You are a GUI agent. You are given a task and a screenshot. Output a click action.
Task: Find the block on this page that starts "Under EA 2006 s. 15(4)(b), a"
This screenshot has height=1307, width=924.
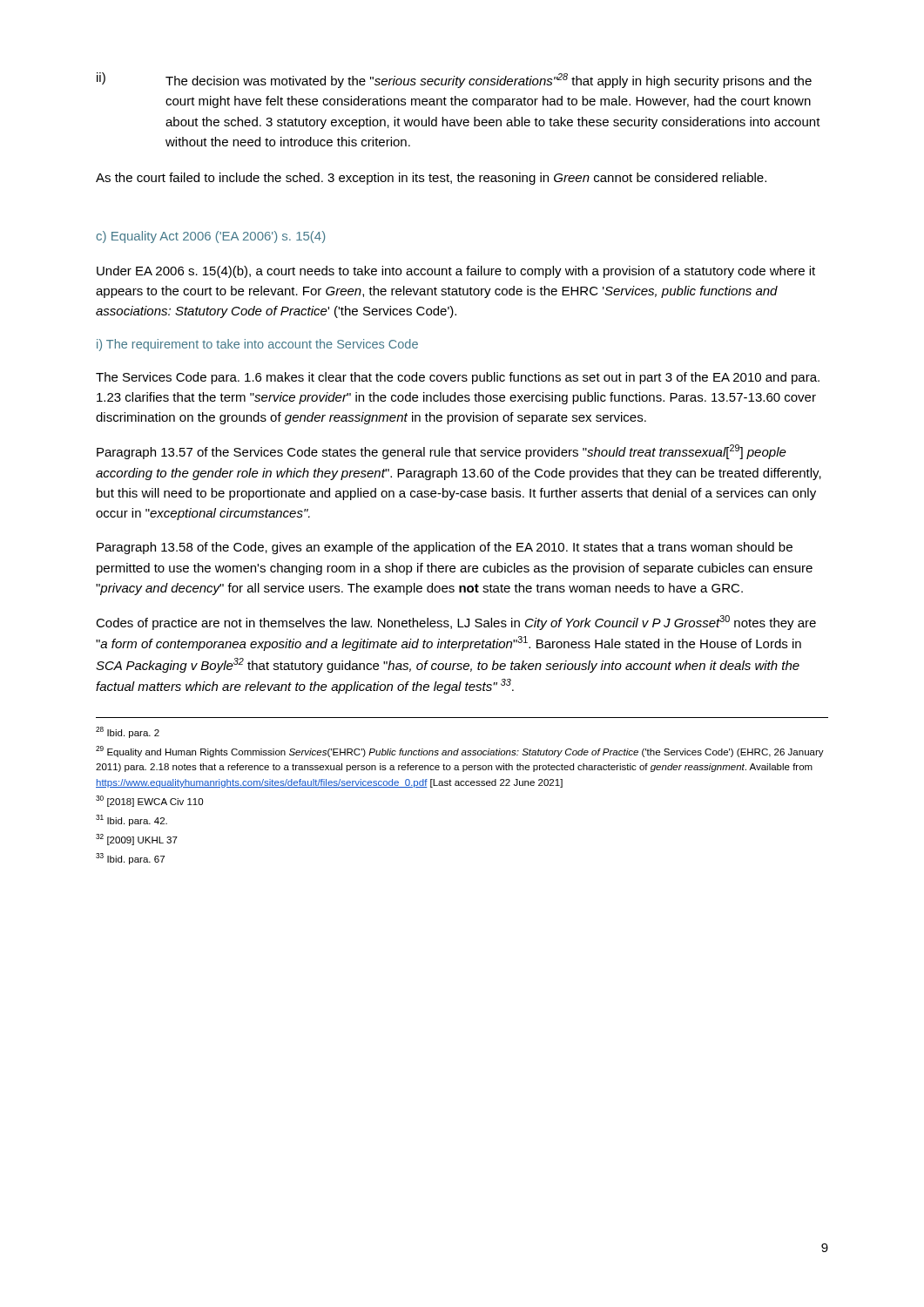pyautogui.click(x=462, y=290)
